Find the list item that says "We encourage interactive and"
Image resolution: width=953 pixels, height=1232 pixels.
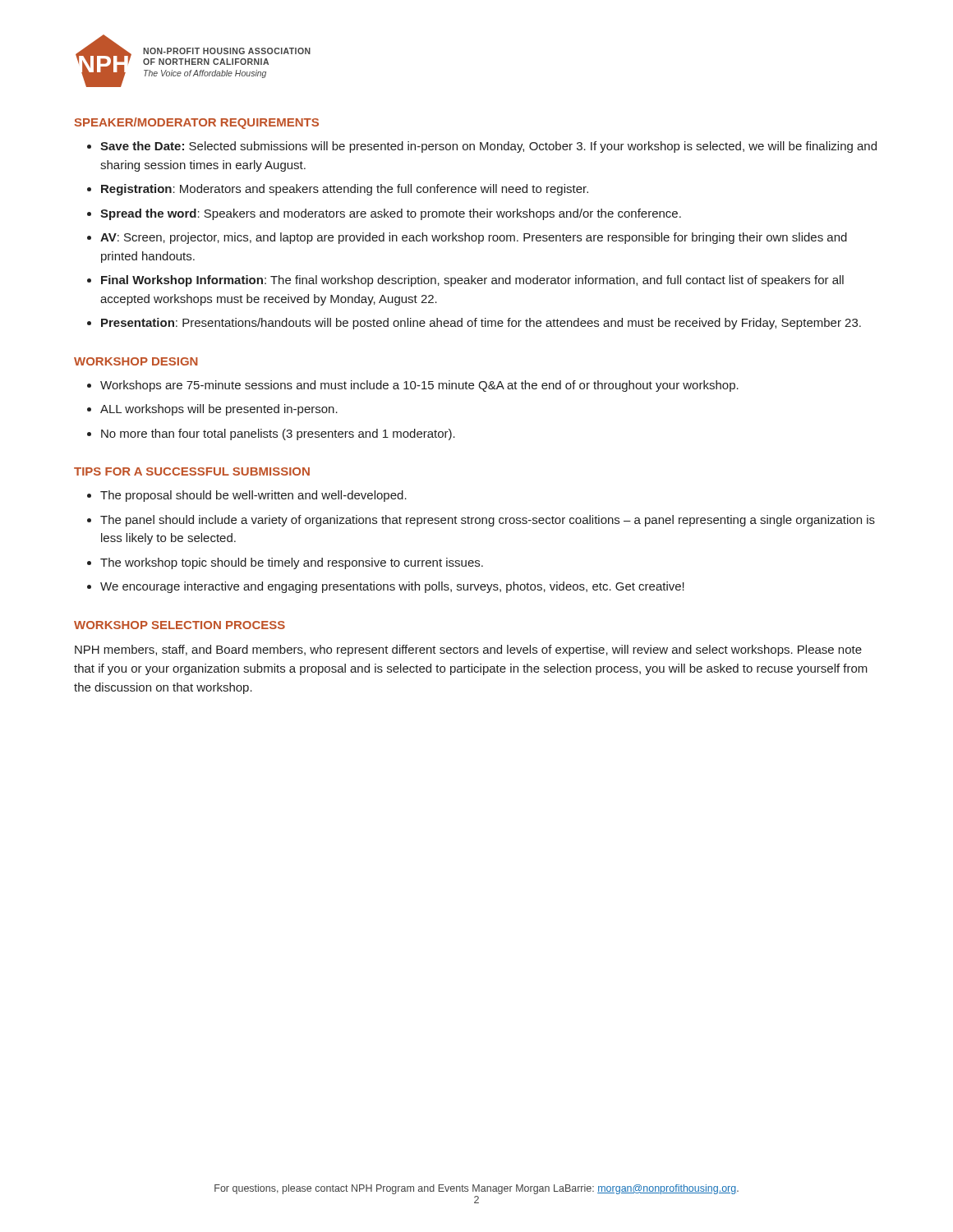pos(393,586)
